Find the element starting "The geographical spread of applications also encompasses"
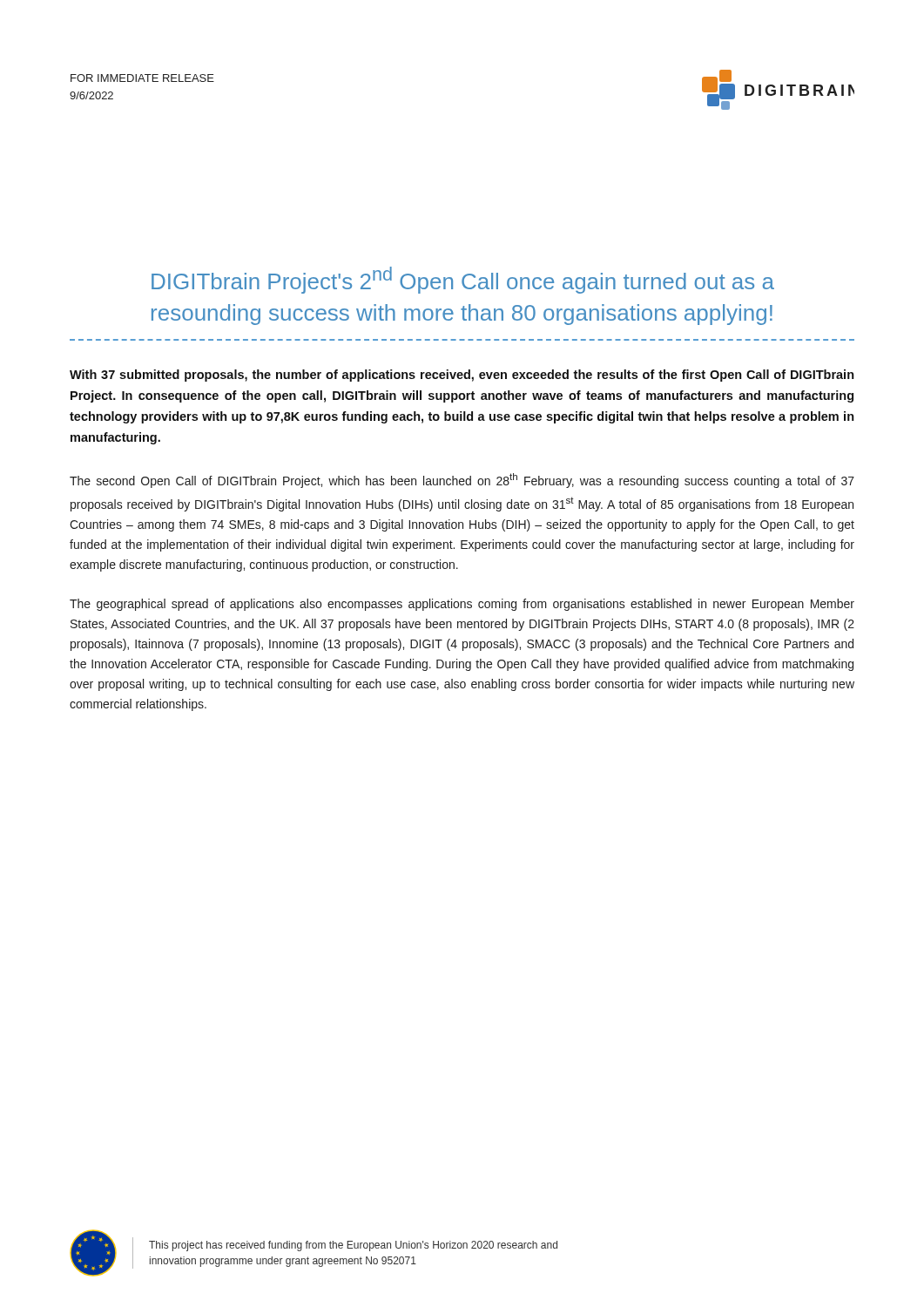The width and height of the screenshot is (924, 1307). [x=462, y=654]
